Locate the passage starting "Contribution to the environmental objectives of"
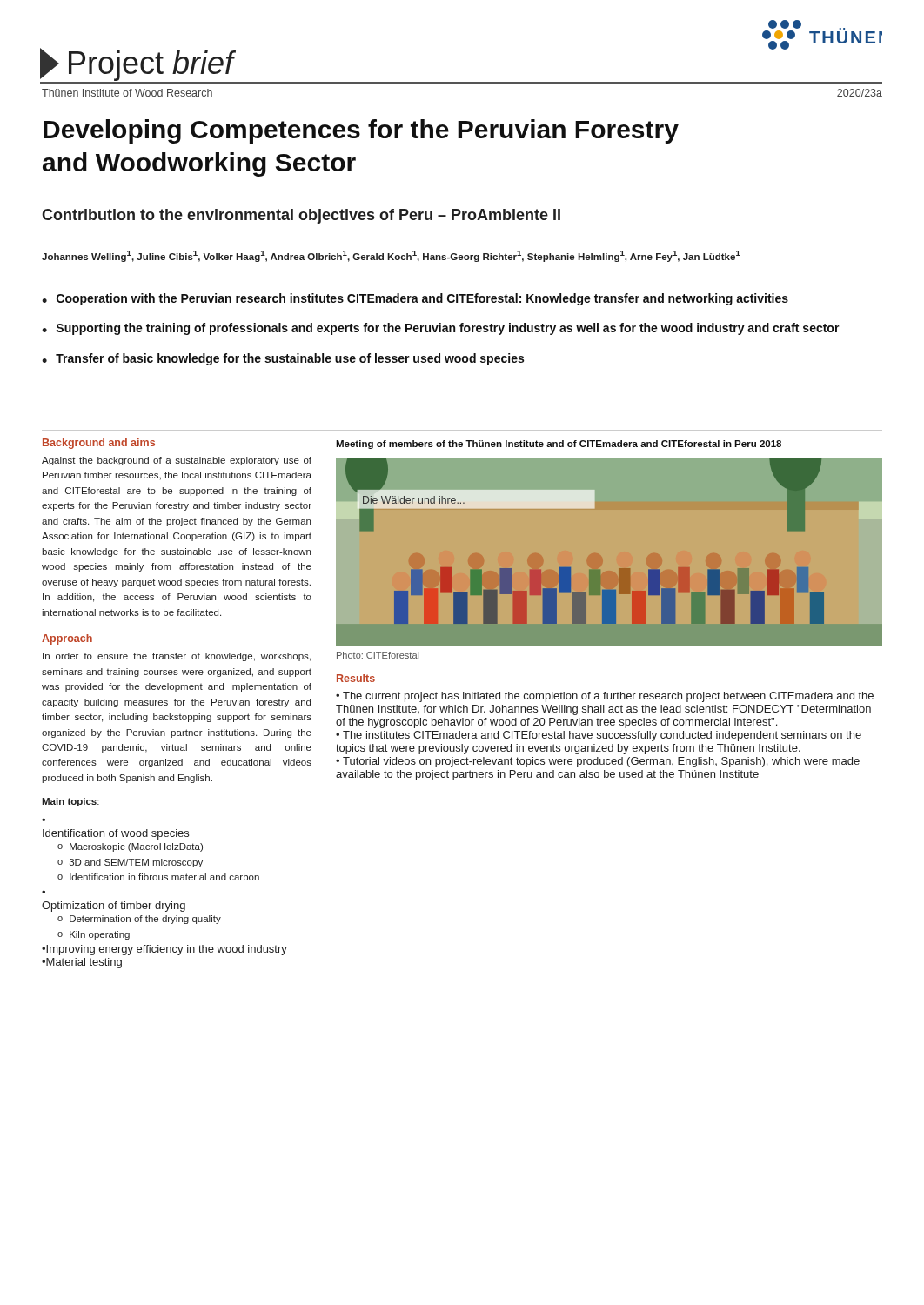Screen dimensions: 1305x924 [302, 215]
